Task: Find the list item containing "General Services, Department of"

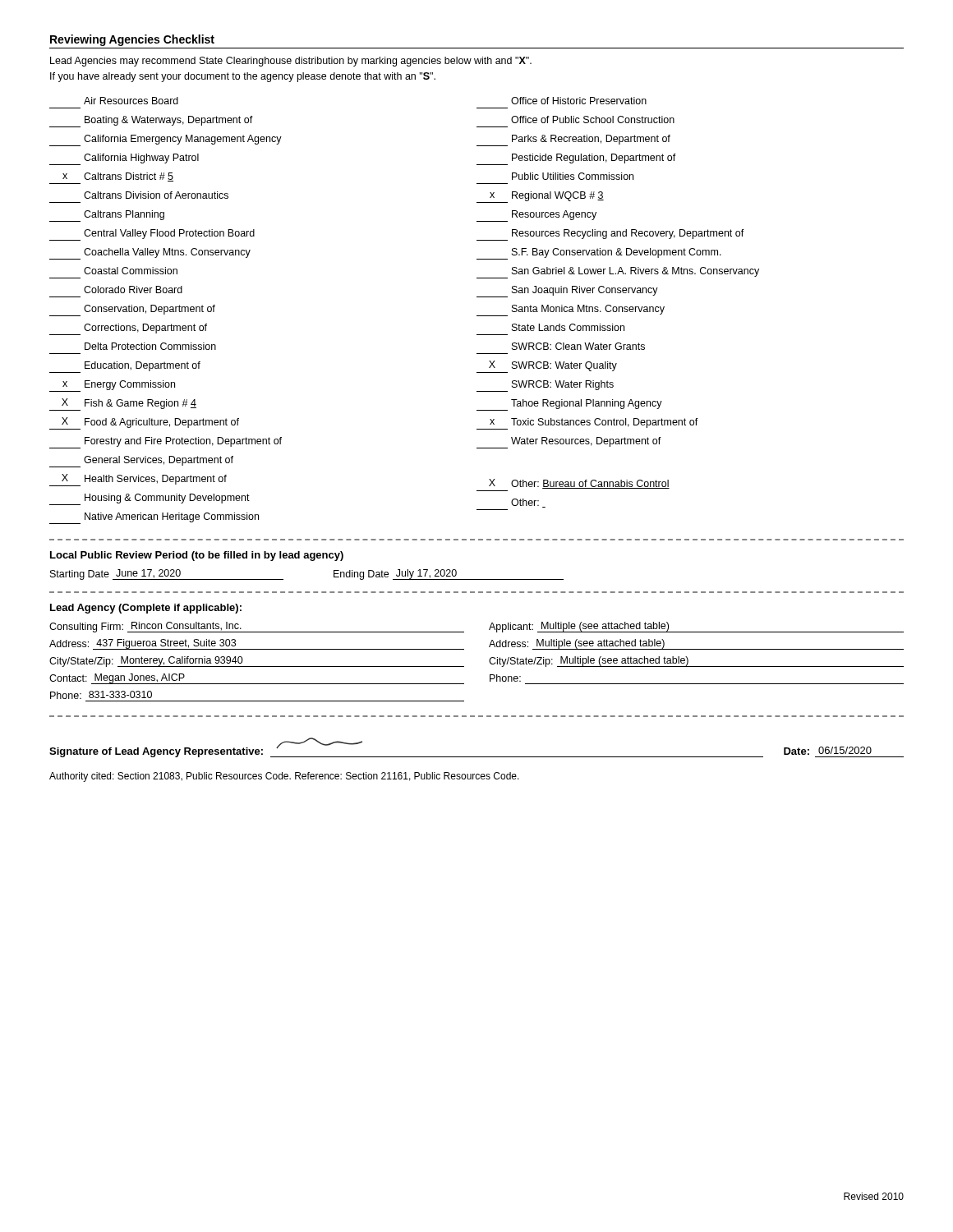Action: point(141,462)
